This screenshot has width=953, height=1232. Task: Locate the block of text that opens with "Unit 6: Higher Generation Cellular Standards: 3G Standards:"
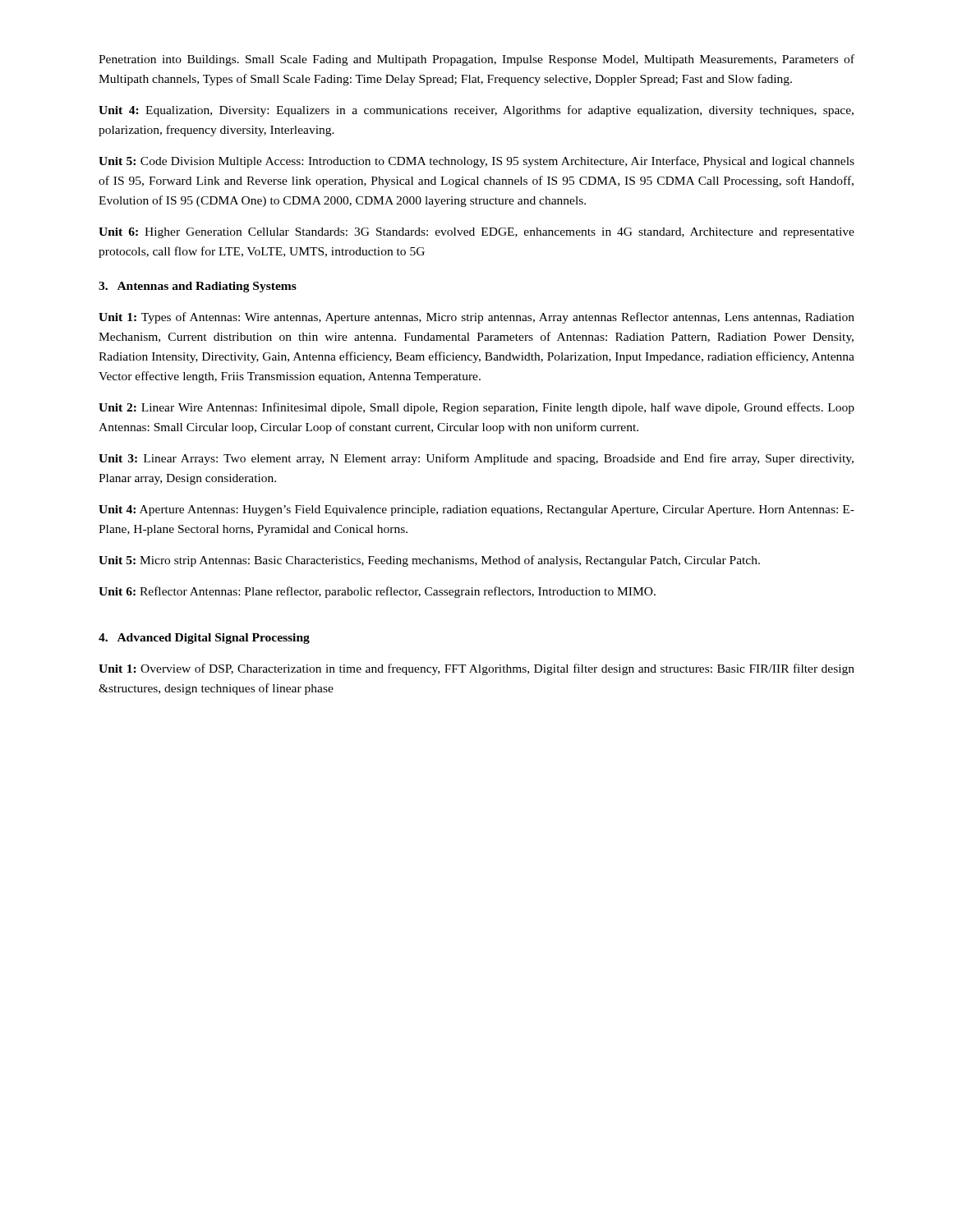476,241
